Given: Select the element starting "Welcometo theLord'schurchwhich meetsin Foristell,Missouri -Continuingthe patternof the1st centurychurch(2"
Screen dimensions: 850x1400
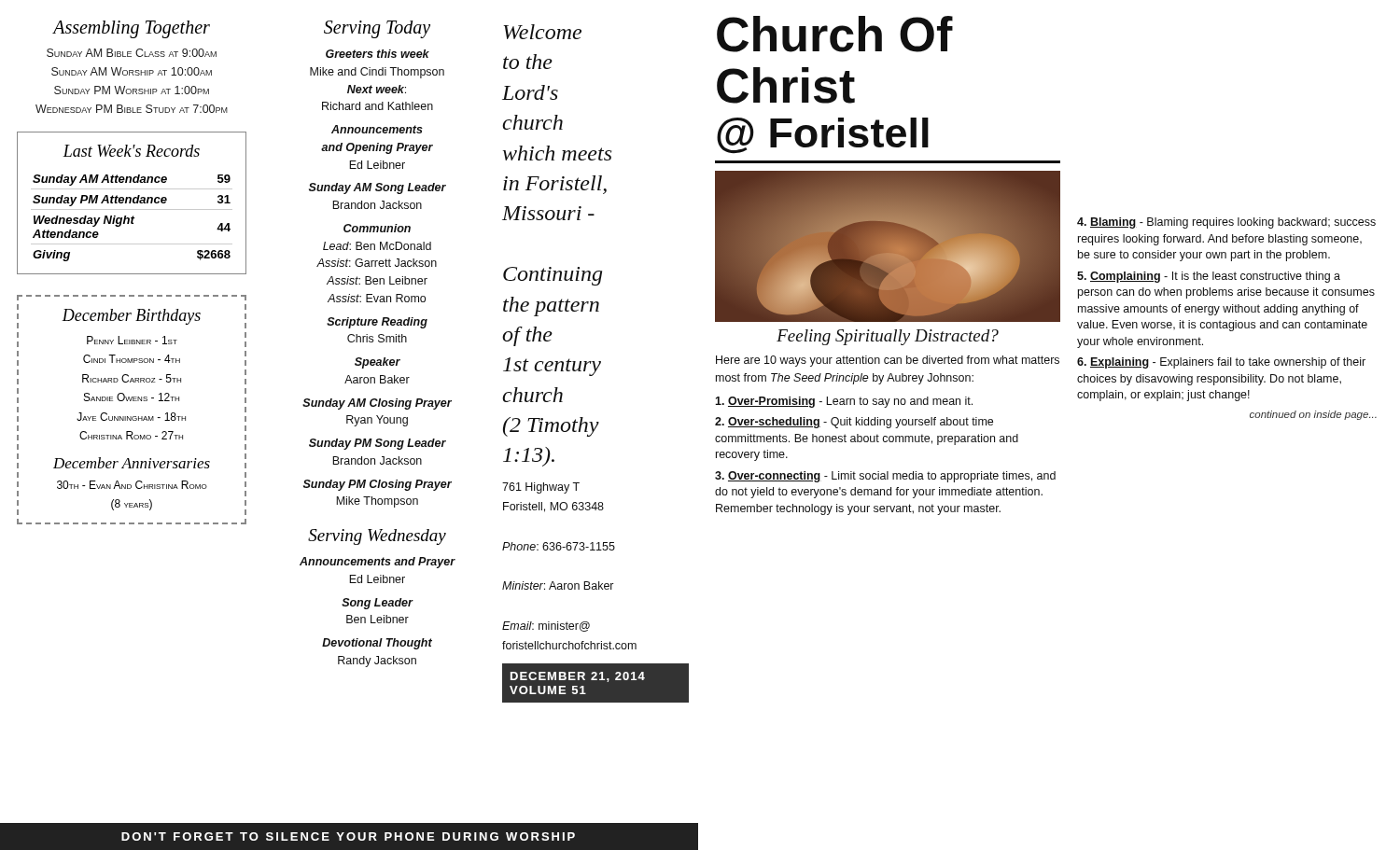Looking at the screenshot, I should point(542,32).
